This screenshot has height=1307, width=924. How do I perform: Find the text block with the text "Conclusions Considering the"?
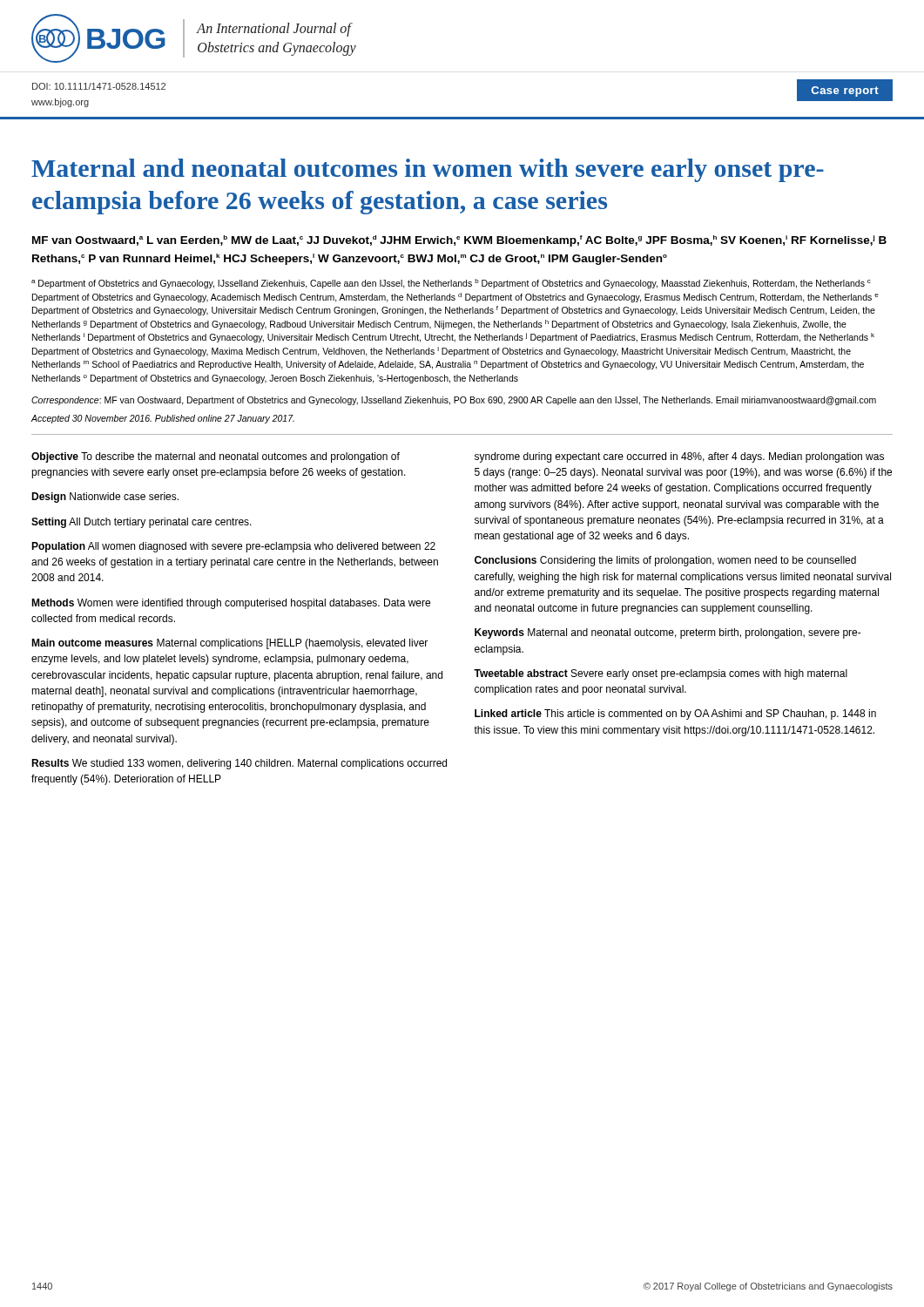tap(683, 584)
